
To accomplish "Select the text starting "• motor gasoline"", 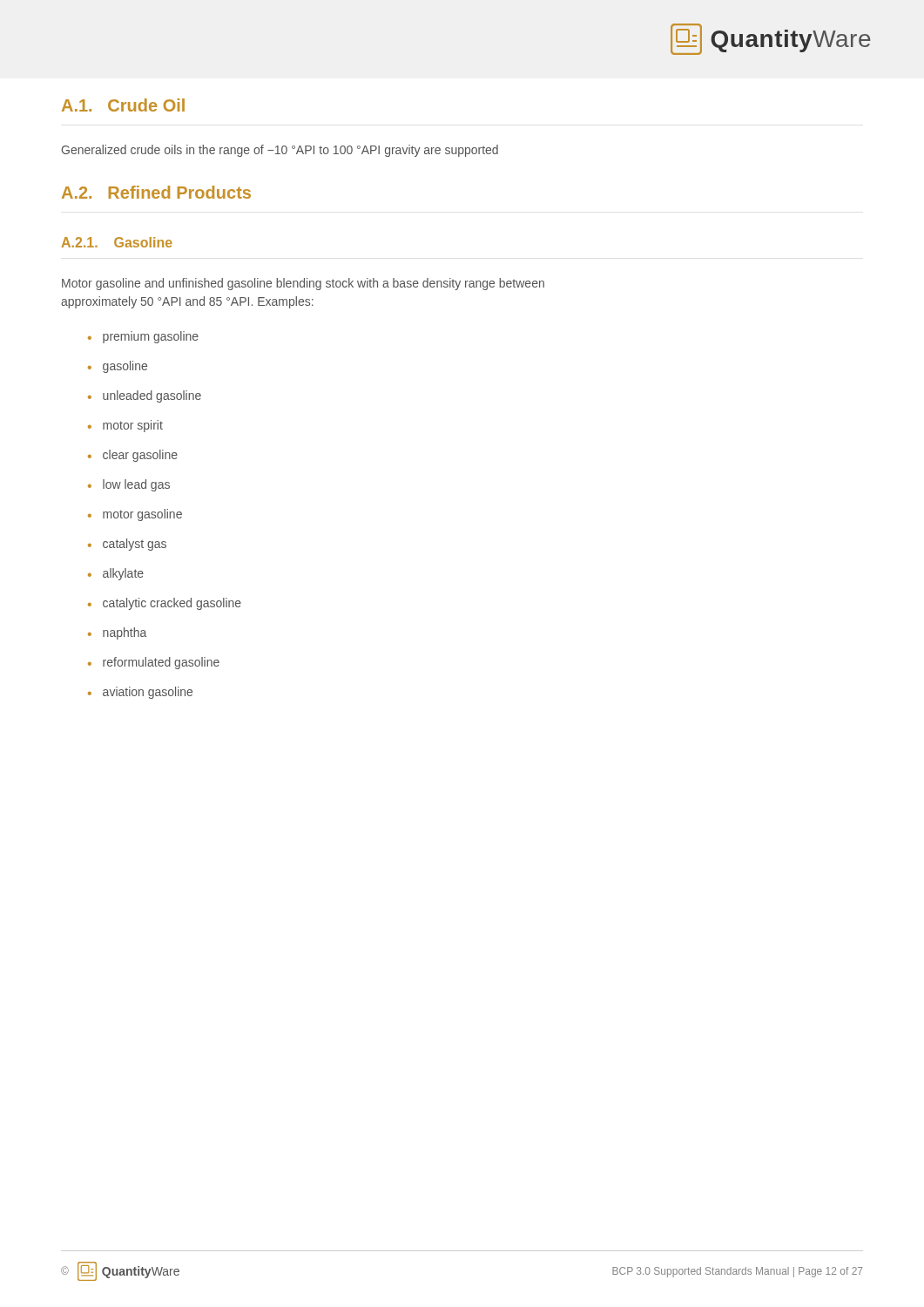I will 135,516.
